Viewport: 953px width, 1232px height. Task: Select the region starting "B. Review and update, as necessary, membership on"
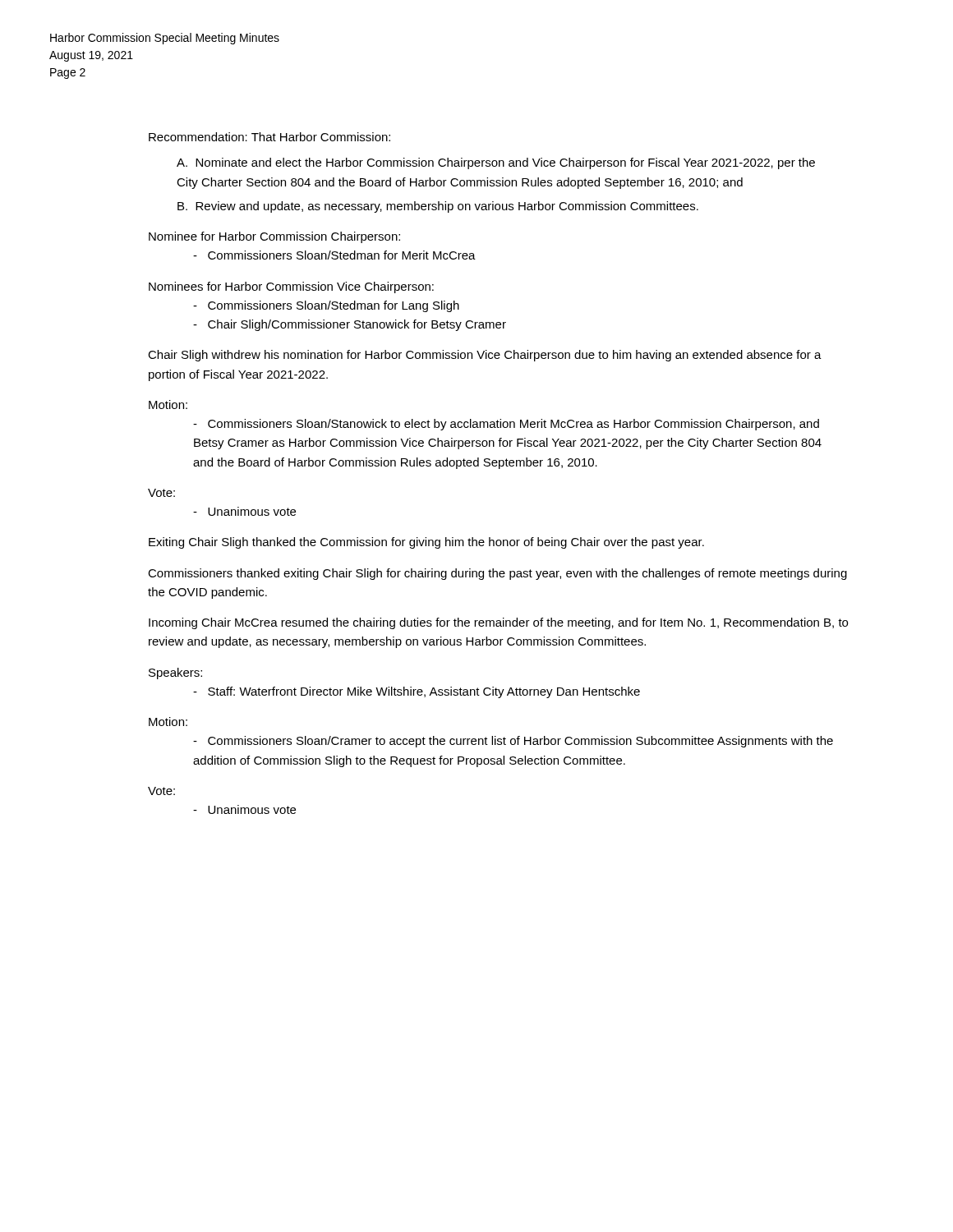point(438,206)
